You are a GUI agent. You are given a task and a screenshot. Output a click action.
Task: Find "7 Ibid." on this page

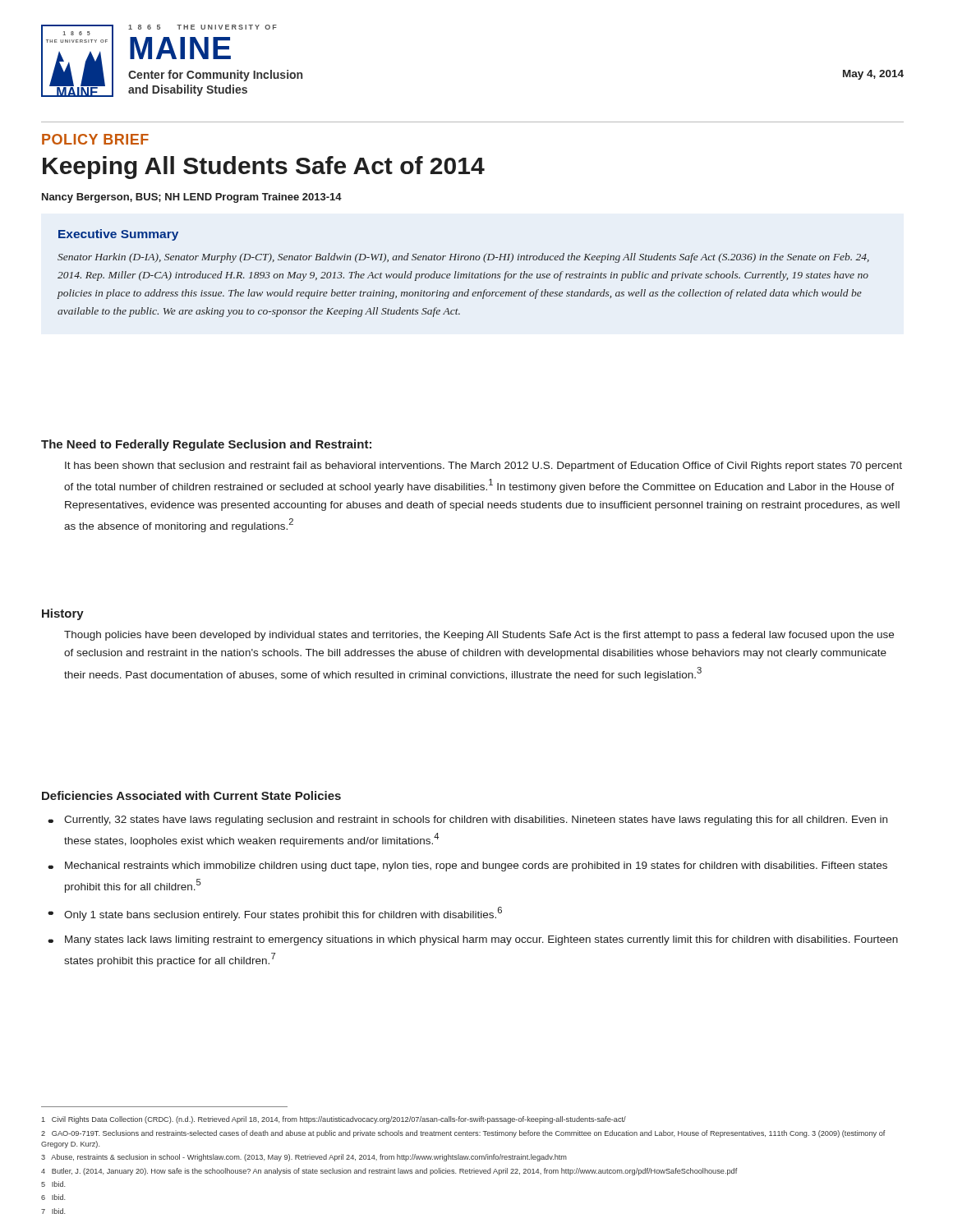pos(53,1211)
